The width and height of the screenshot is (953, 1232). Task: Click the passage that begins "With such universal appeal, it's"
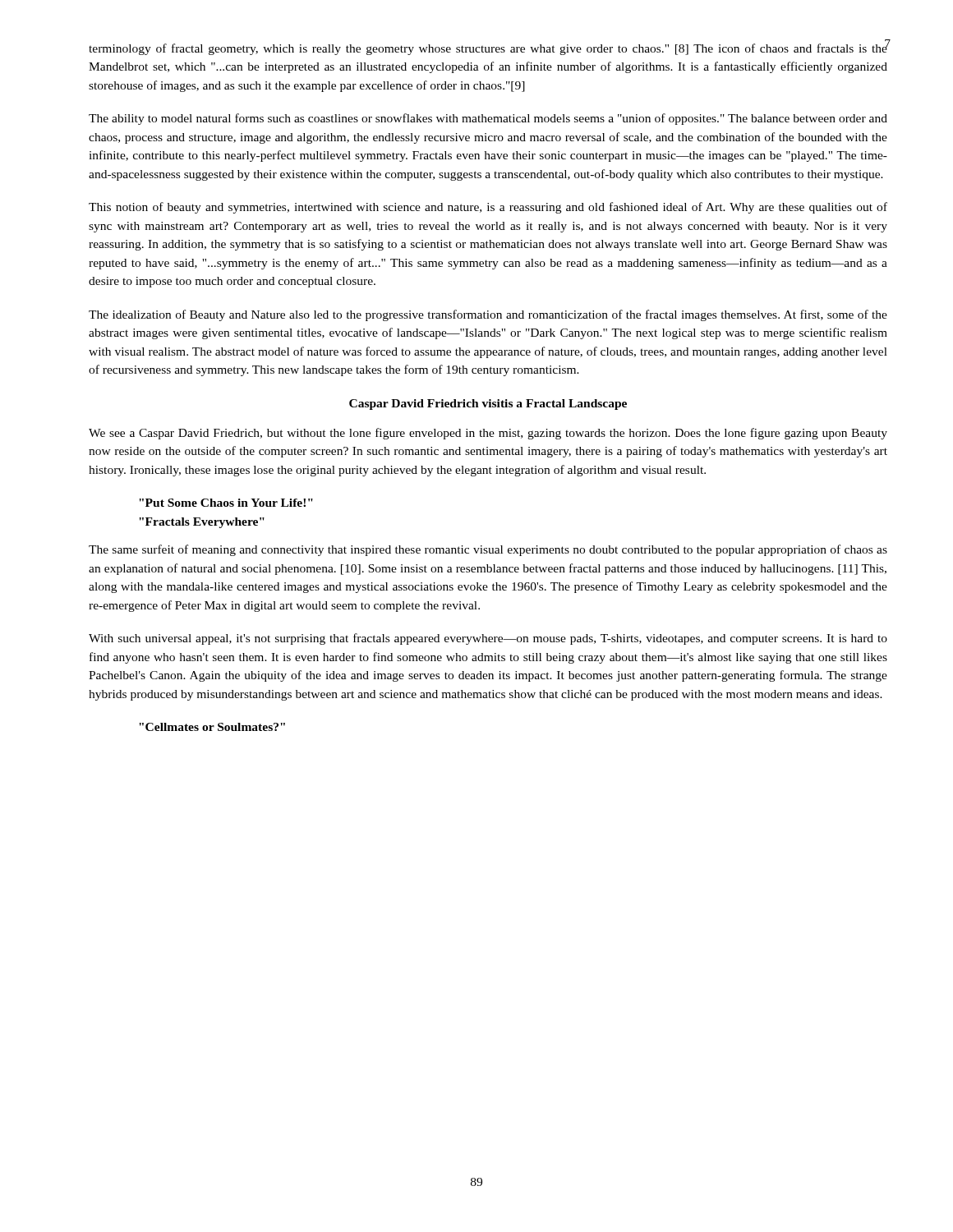(x=488, y=666)
